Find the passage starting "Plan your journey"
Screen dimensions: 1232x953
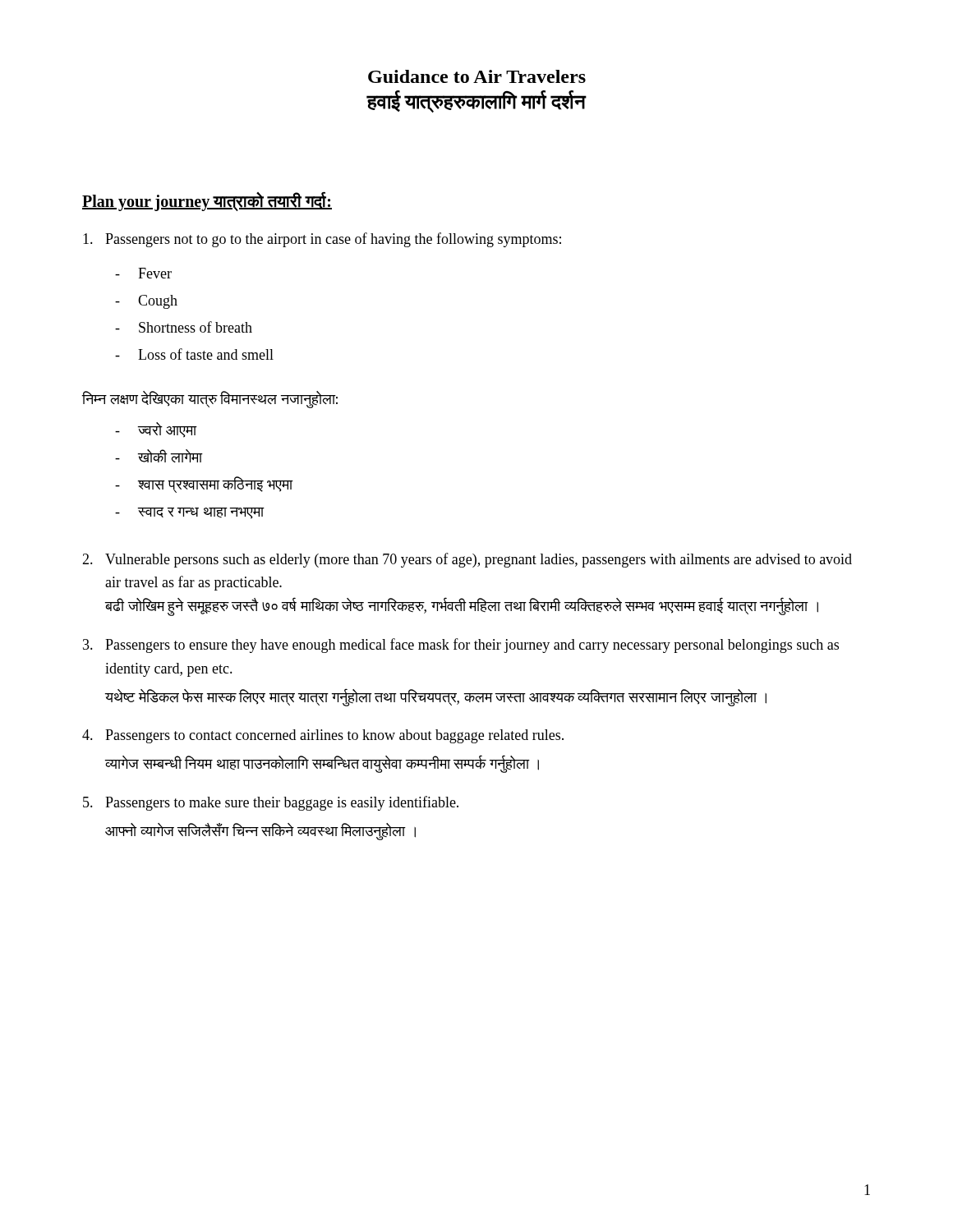coord(207,201)
